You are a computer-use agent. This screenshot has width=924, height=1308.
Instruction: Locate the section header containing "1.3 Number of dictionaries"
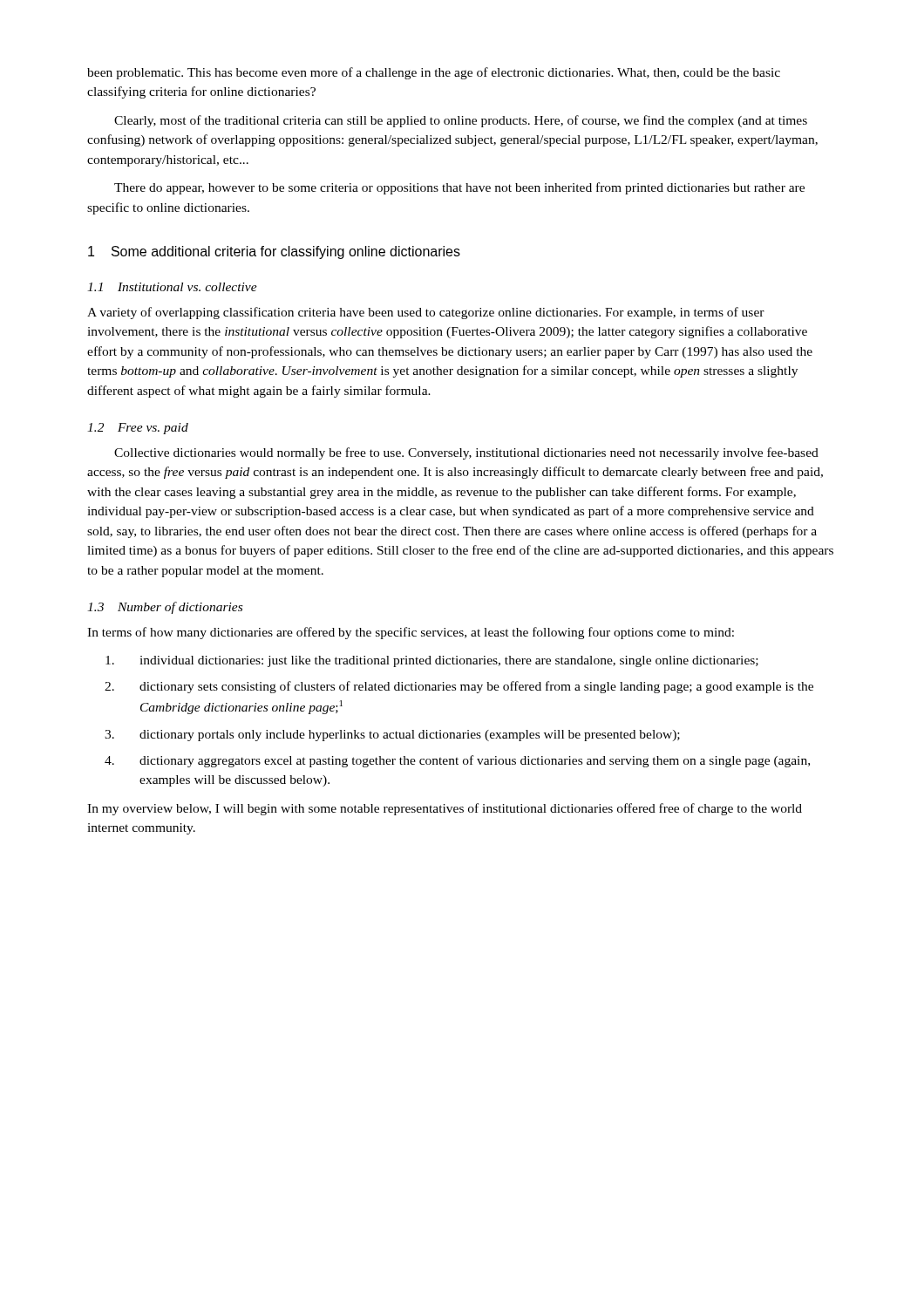click(x=165, y=607)
